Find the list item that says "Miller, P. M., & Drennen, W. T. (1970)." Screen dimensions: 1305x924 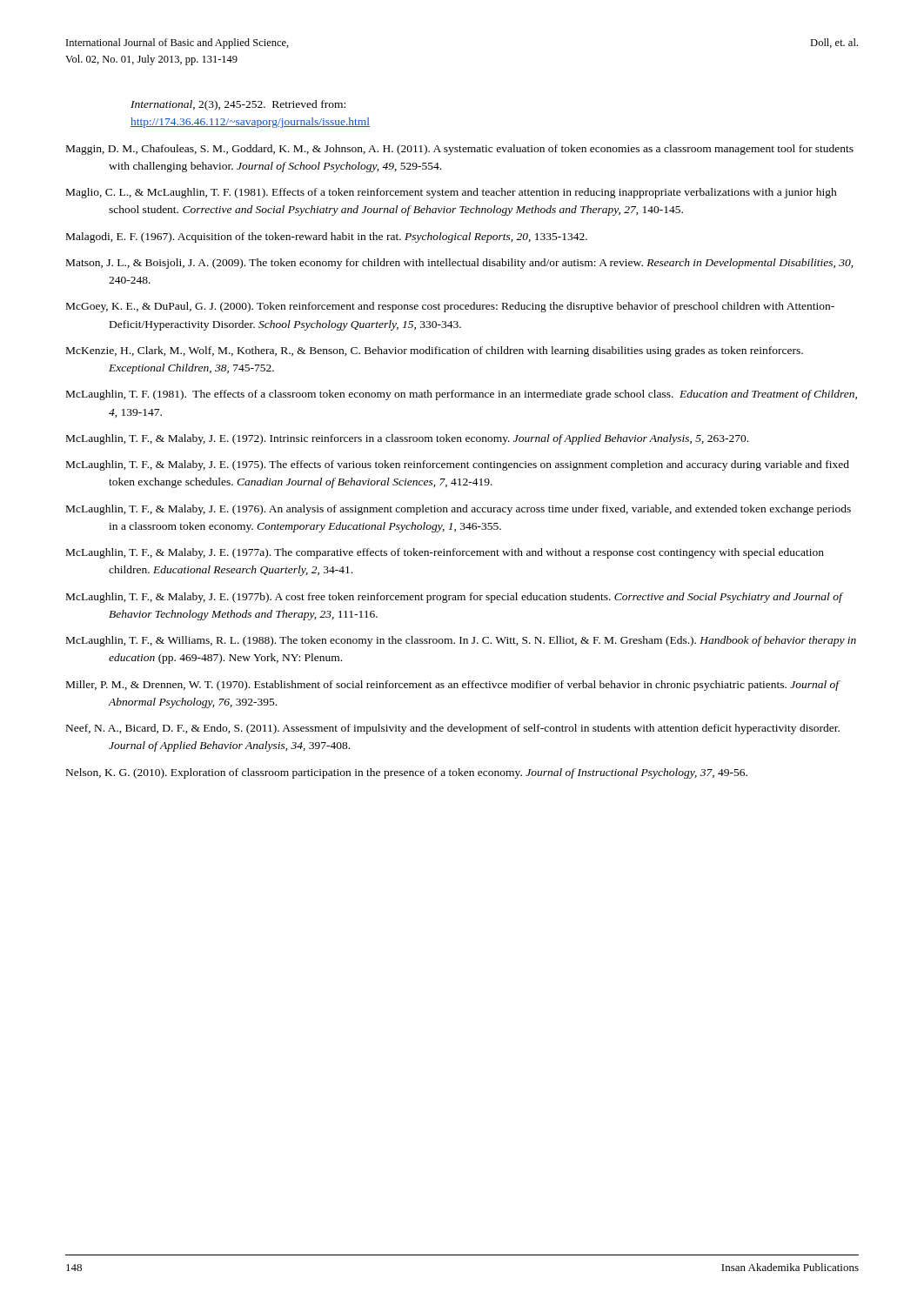(452, 693)
